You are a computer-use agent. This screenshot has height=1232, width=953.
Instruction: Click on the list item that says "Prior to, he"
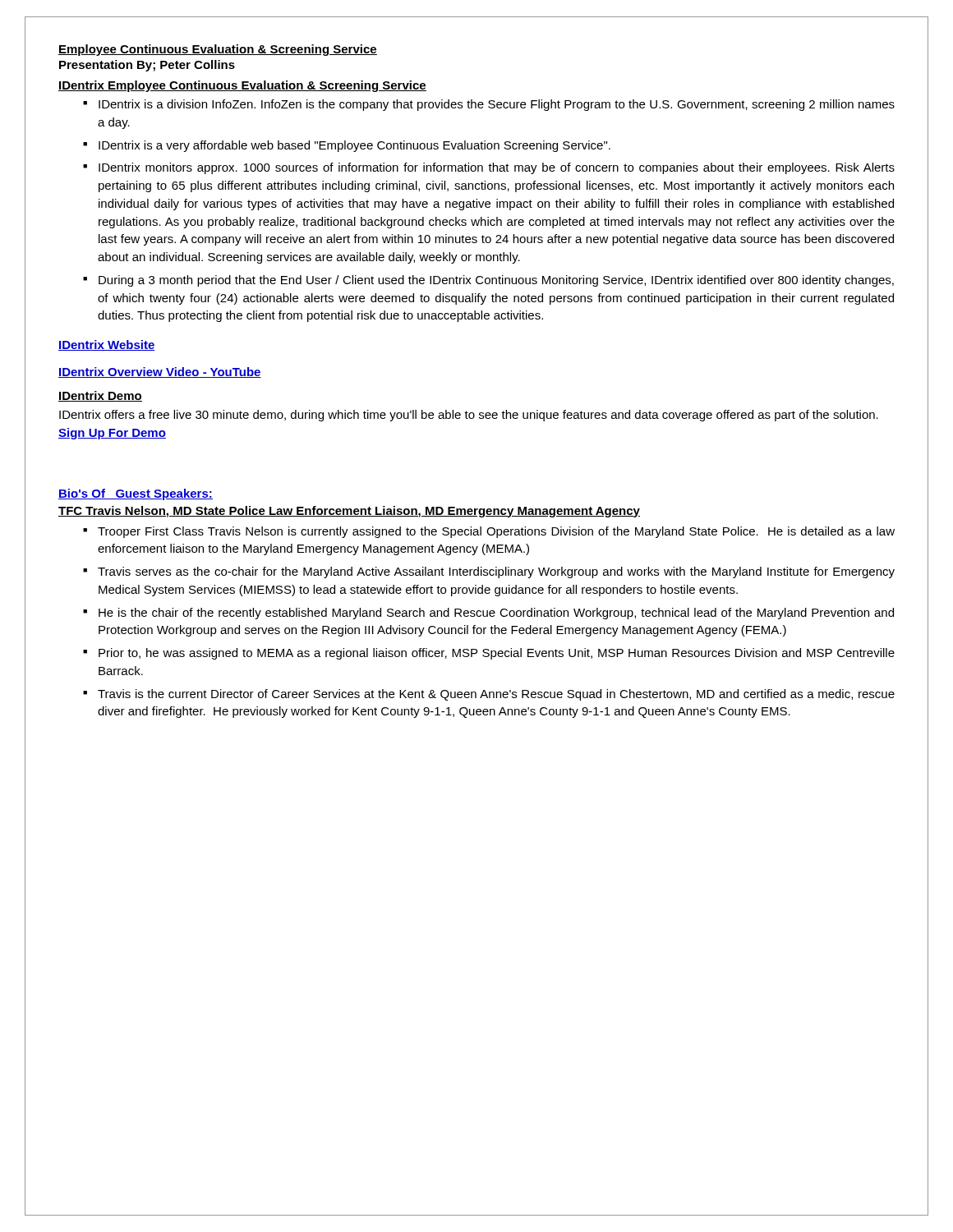[x=496, y=661]
